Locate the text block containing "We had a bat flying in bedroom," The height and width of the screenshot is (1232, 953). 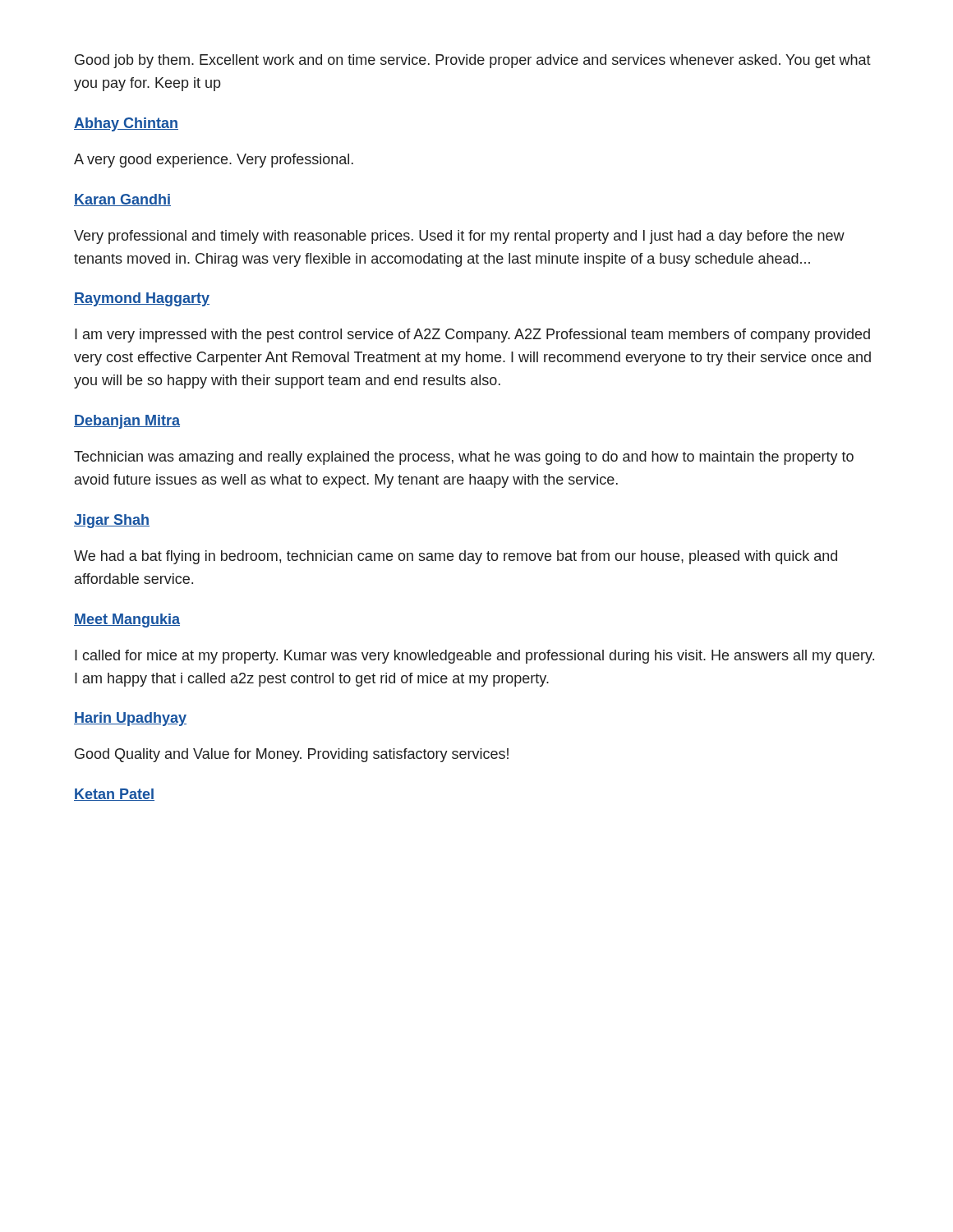[476, 568]
